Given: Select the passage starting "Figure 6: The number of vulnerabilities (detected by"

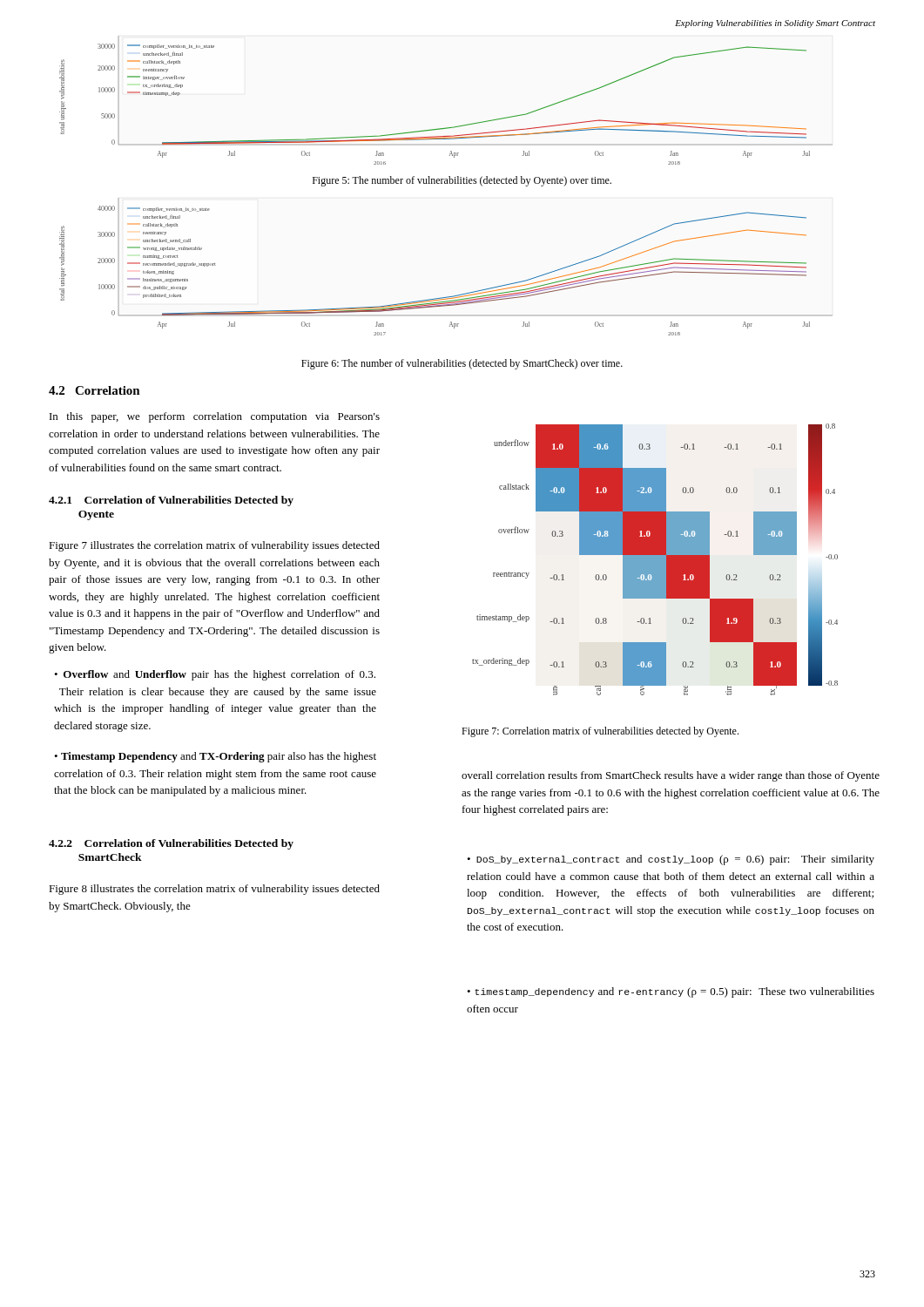Looking at the screenshot, I should 462,363.
